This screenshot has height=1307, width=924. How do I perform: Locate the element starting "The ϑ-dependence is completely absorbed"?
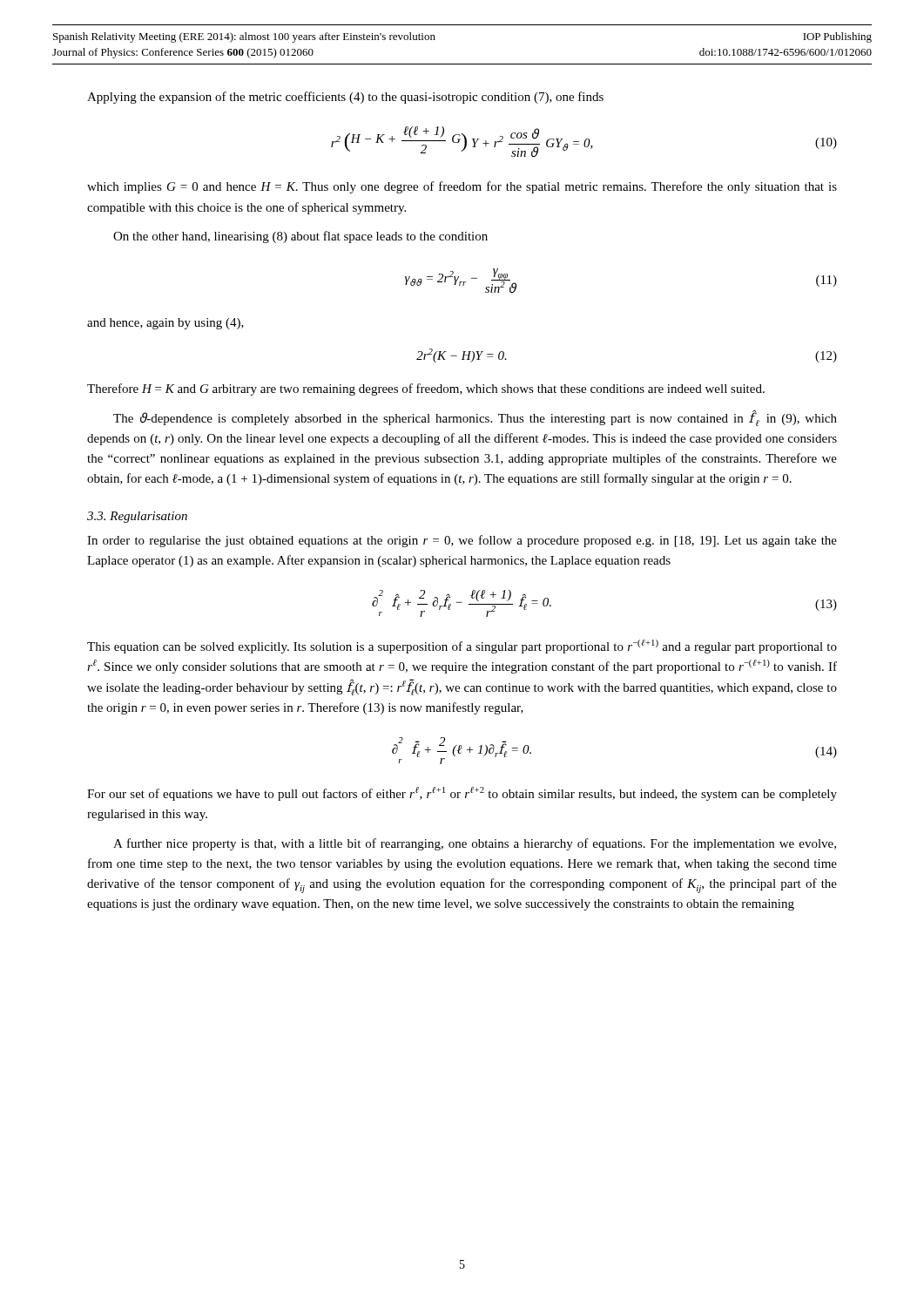462,448
